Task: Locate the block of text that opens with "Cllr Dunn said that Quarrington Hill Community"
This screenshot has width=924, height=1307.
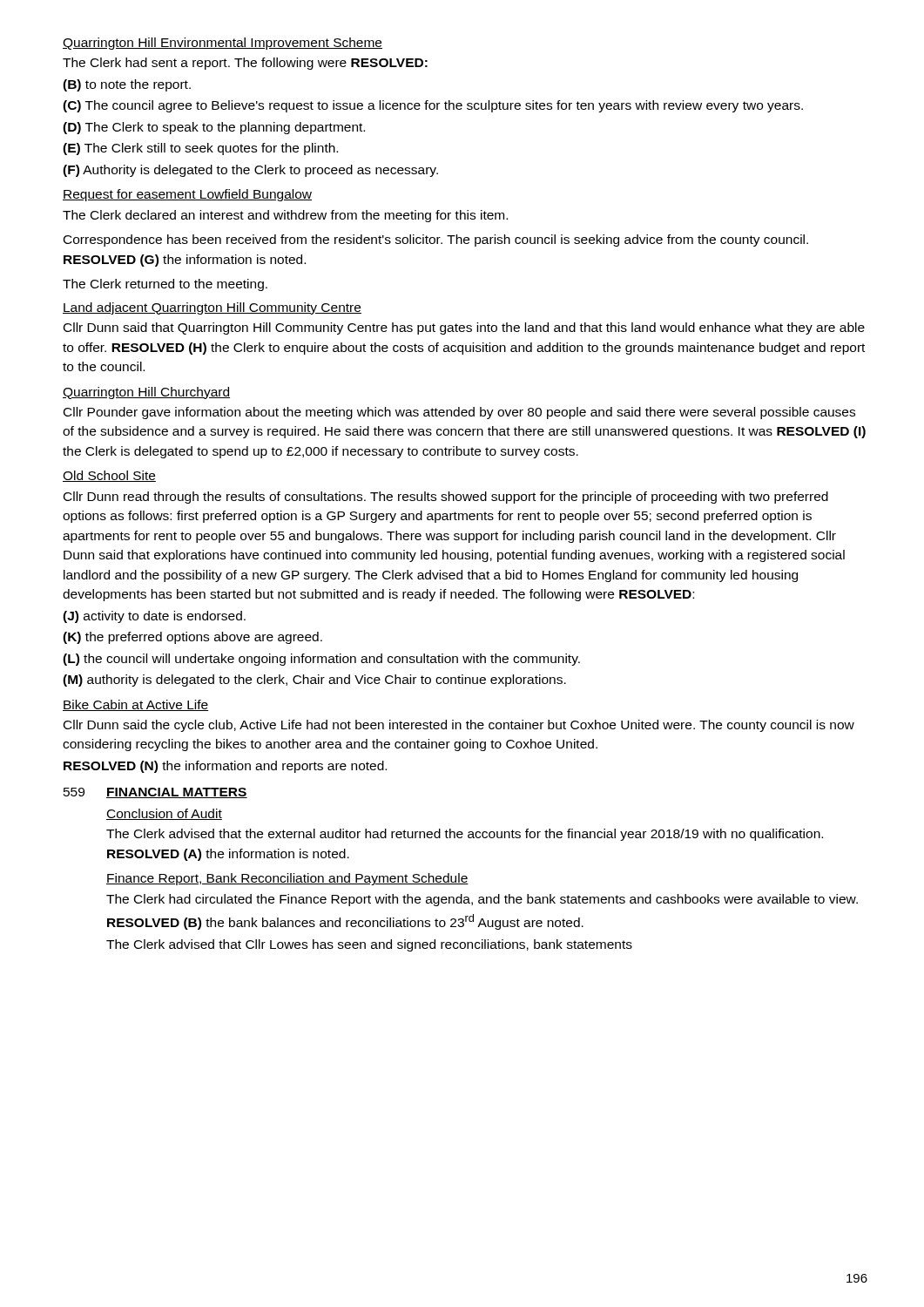Action: 464,347
